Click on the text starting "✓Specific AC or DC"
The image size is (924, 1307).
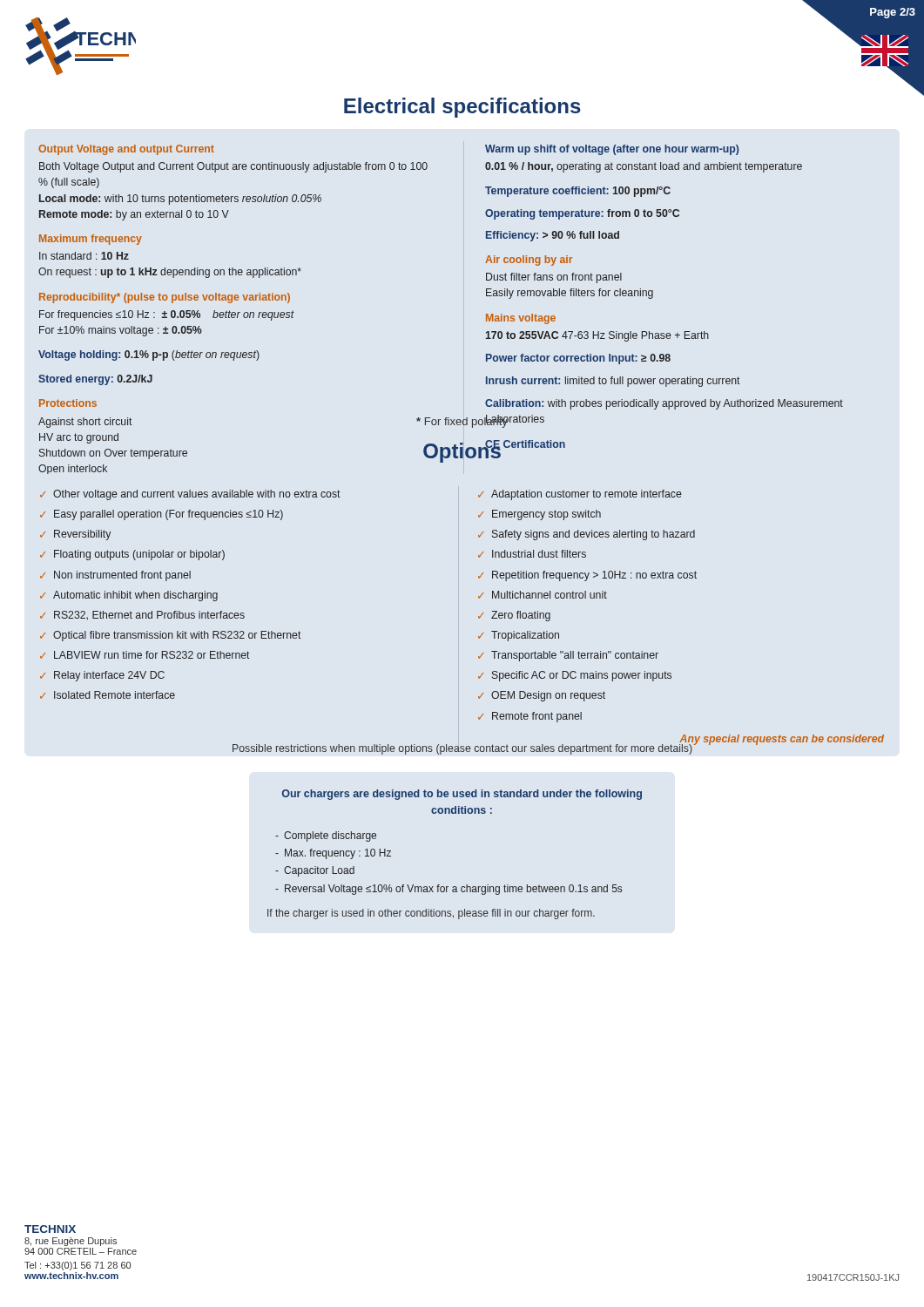[x=574, y=676]
